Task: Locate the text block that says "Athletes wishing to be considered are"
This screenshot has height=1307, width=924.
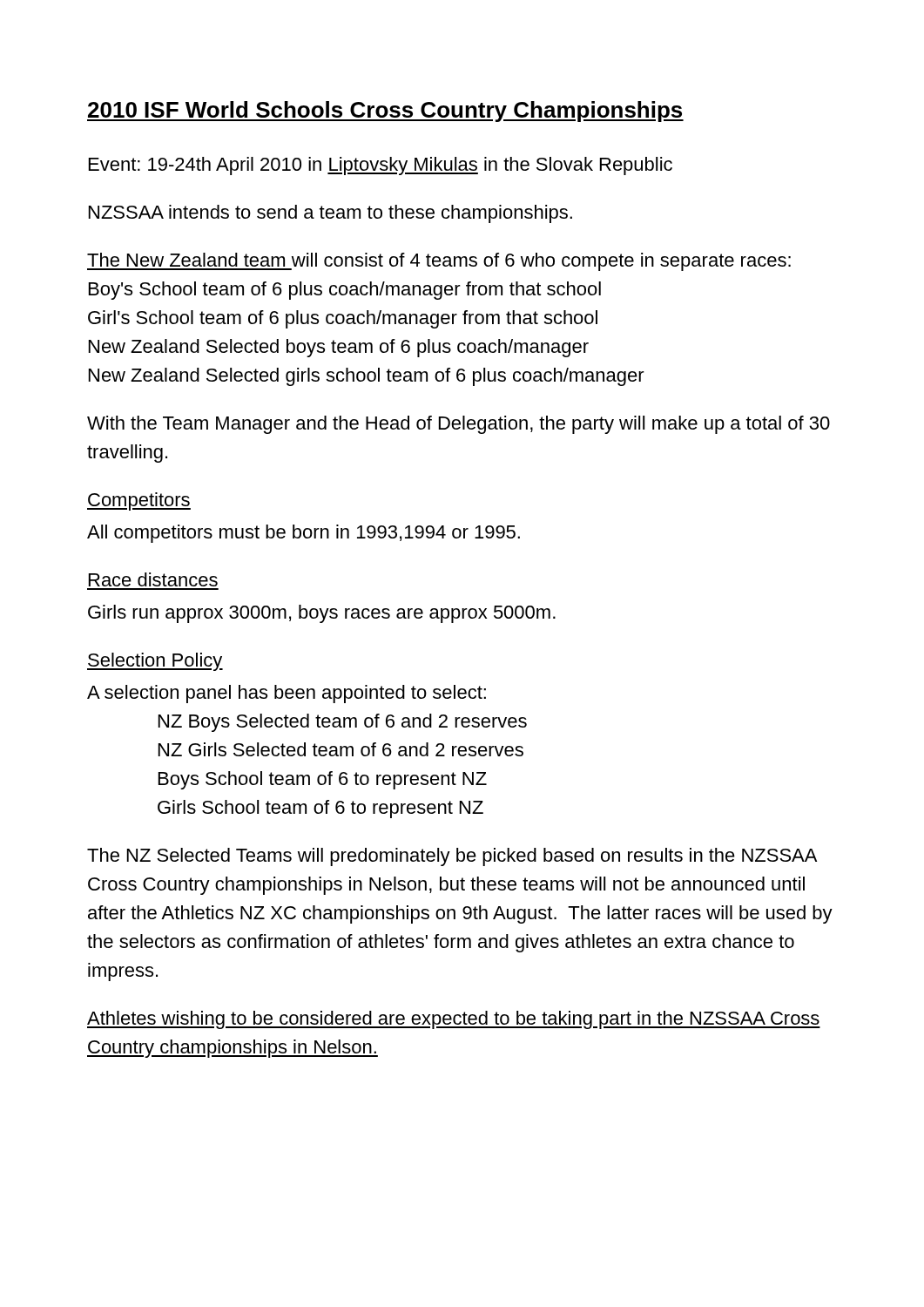Action: click(453, 1032)
